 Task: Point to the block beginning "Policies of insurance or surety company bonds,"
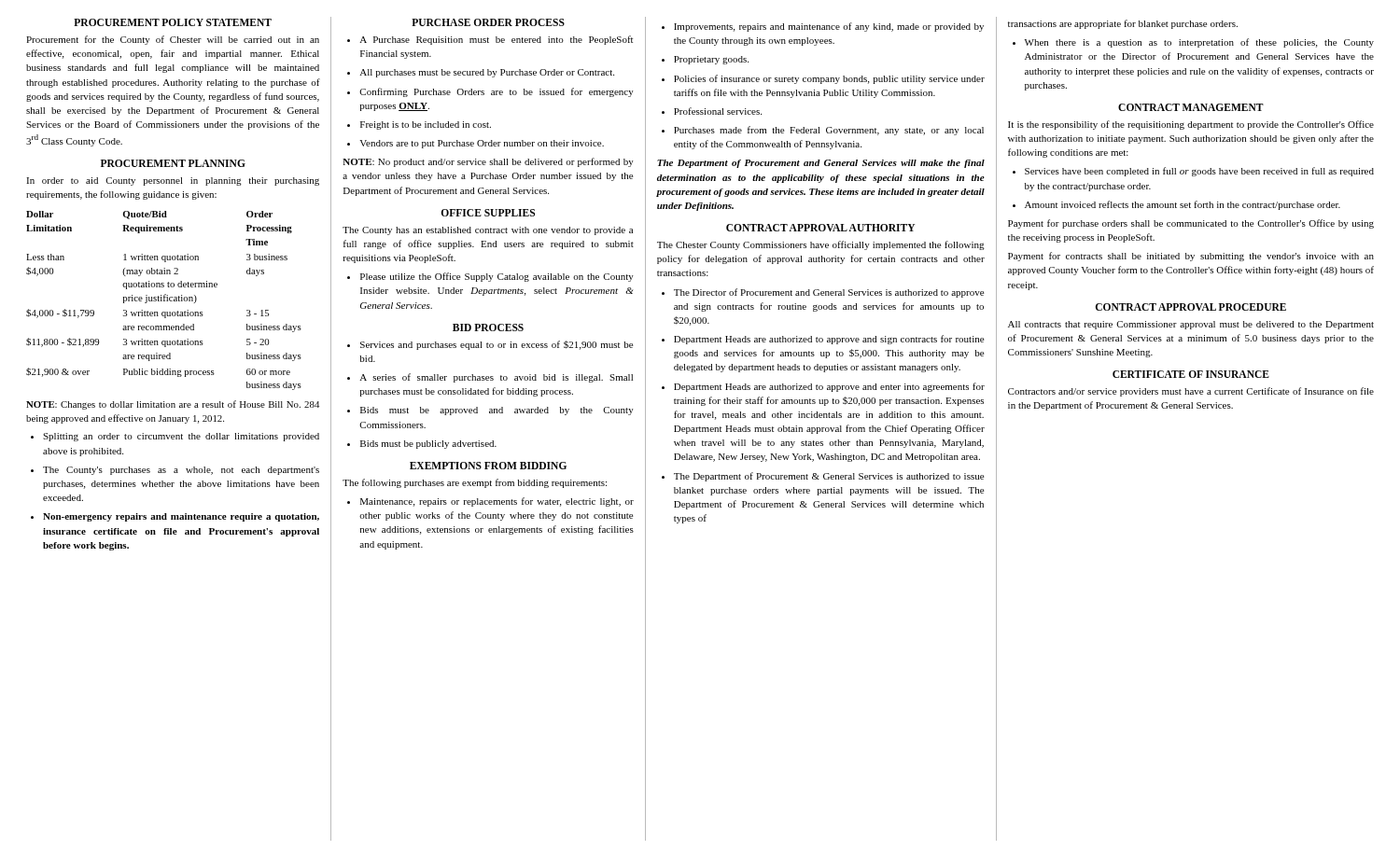pyautogui.click(x=821, y=86)
